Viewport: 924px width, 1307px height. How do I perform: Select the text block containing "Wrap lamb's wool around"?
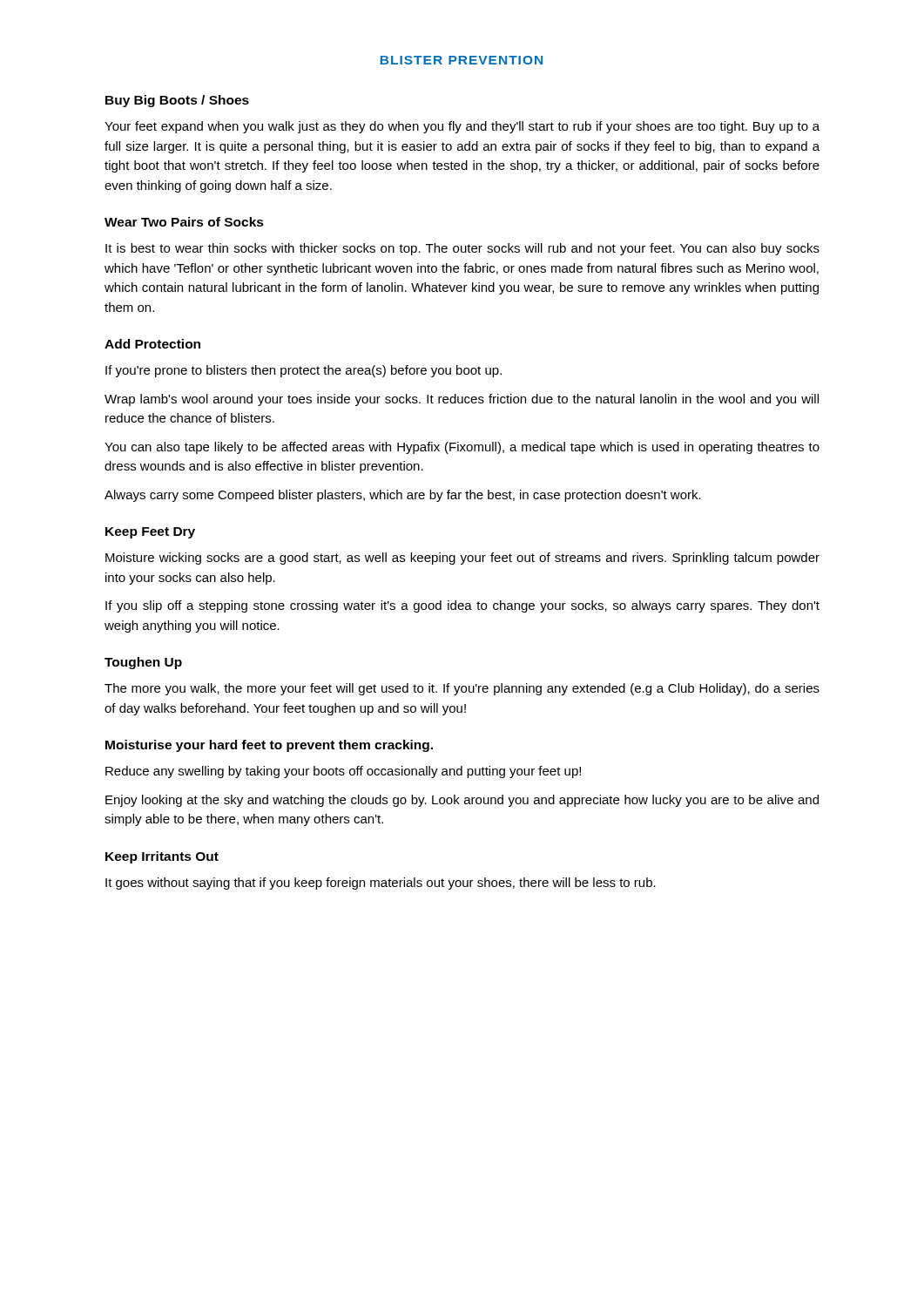point(462,408)
